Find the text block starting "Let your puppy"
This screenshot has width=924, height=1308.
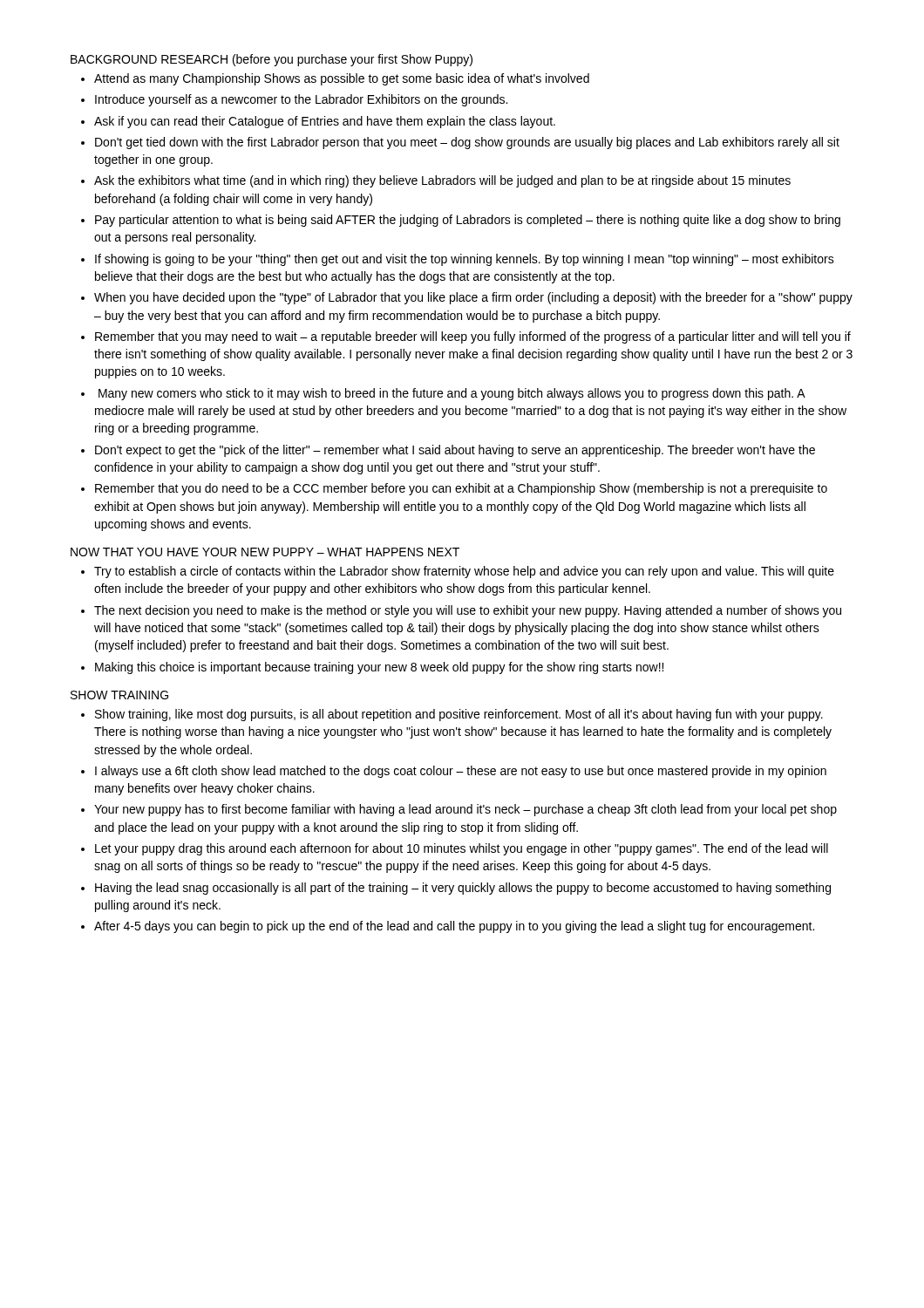click(x=461, y=857)
